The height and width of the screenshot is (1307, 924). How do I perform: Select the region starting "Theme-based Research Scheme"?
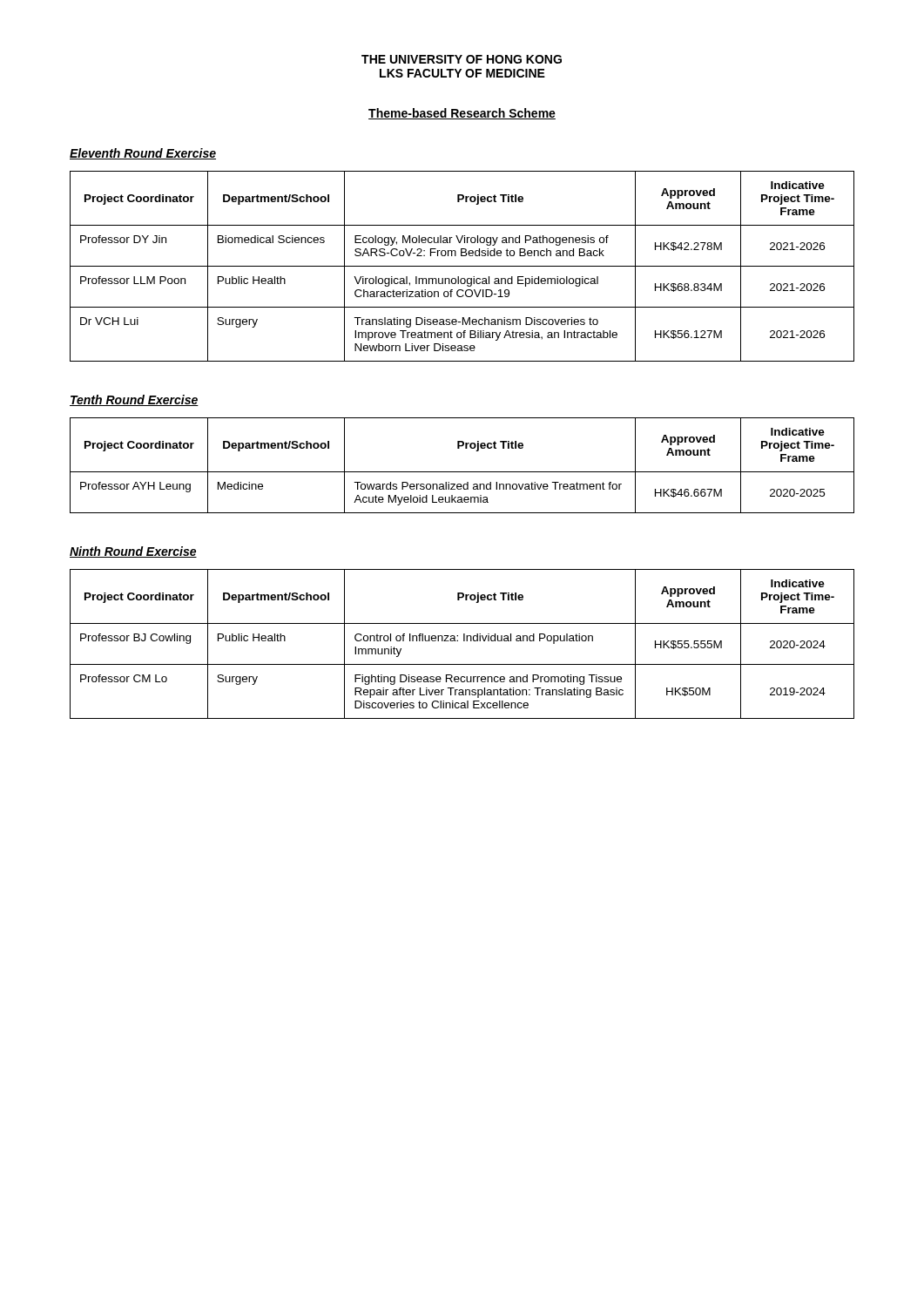pos(462,113)
